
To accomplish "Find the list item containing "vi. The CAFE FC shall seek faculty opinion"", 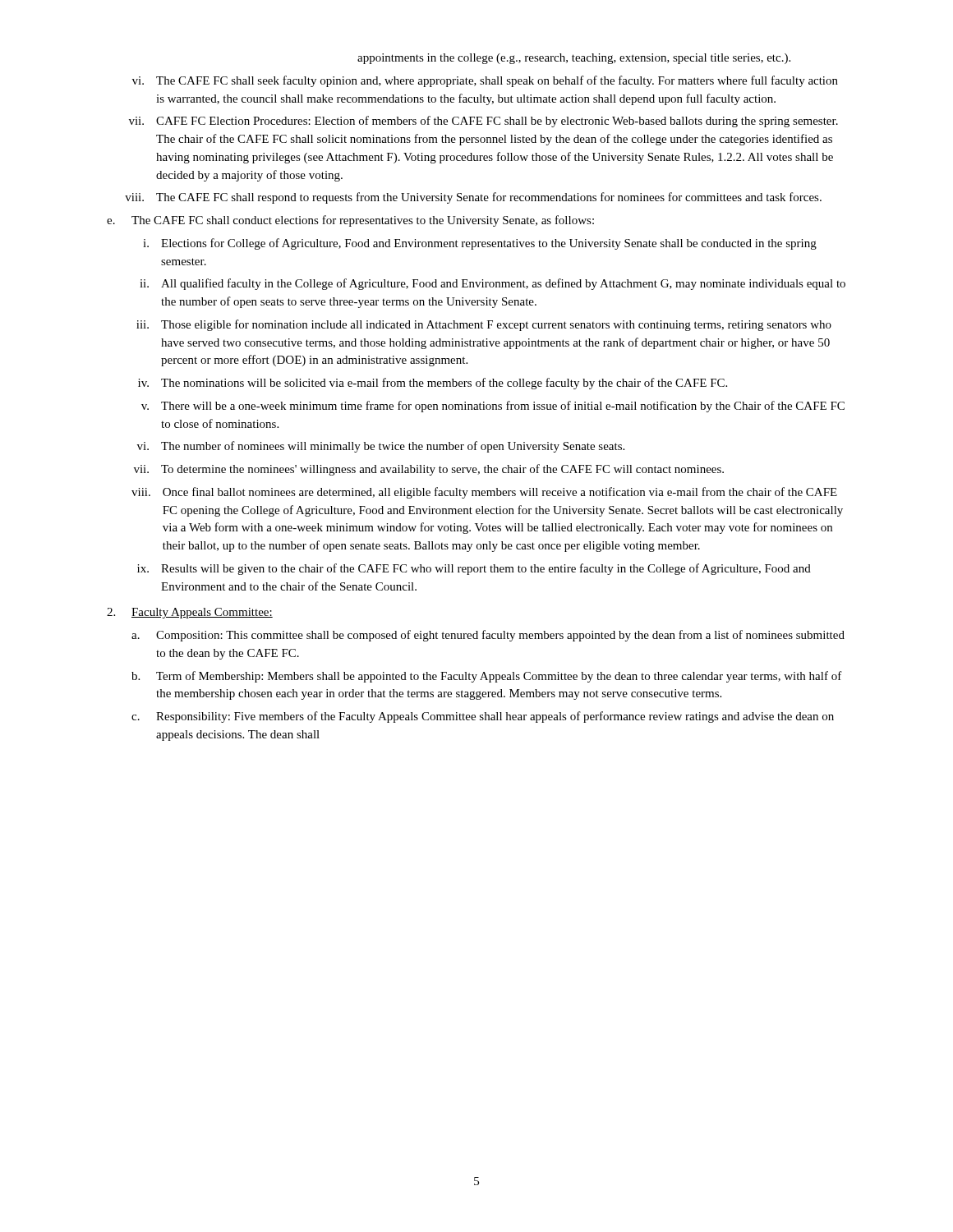I will (x=476, y=90).
